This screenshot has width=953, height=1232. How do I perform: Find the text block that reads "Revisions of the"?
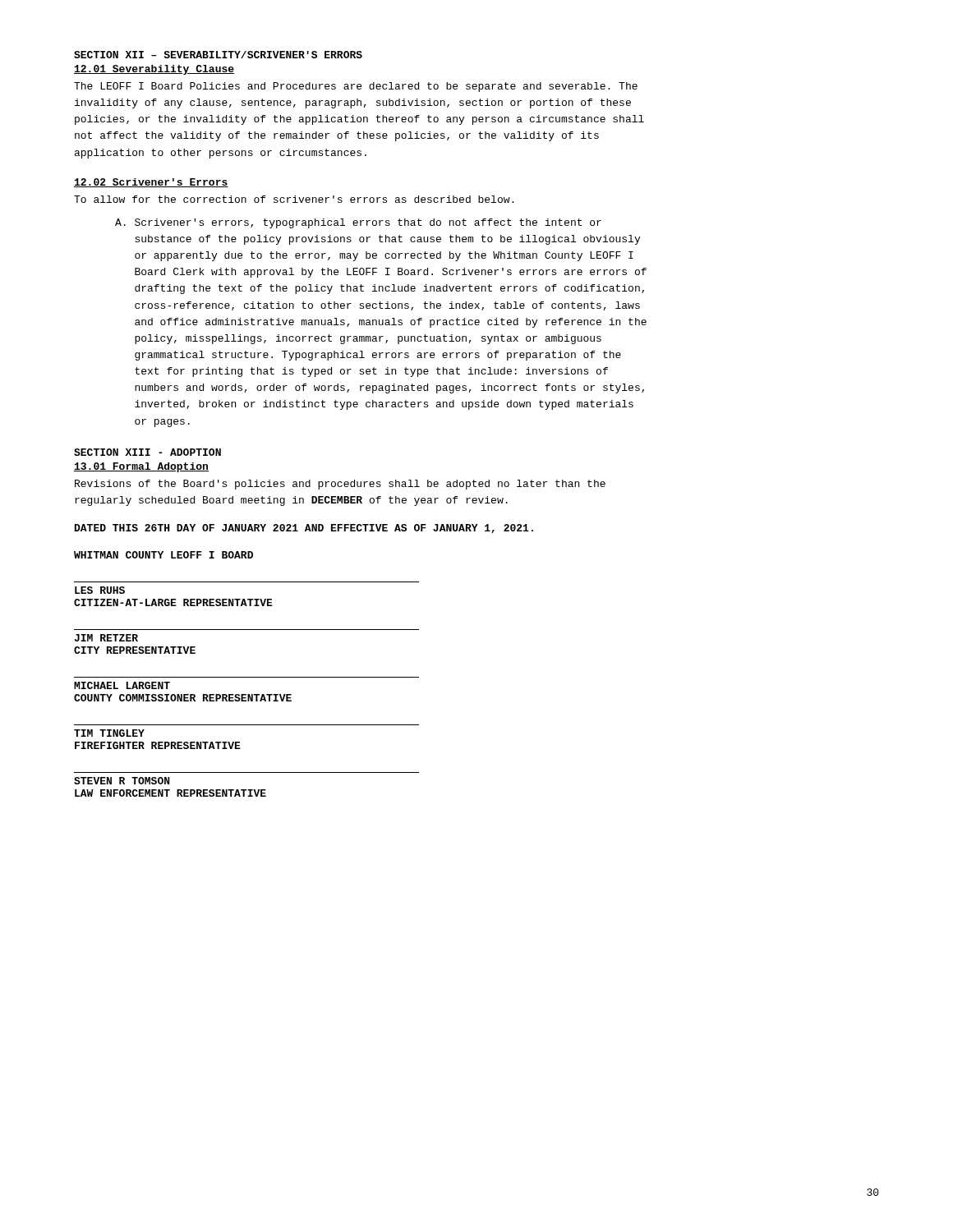tap(340, 492)
